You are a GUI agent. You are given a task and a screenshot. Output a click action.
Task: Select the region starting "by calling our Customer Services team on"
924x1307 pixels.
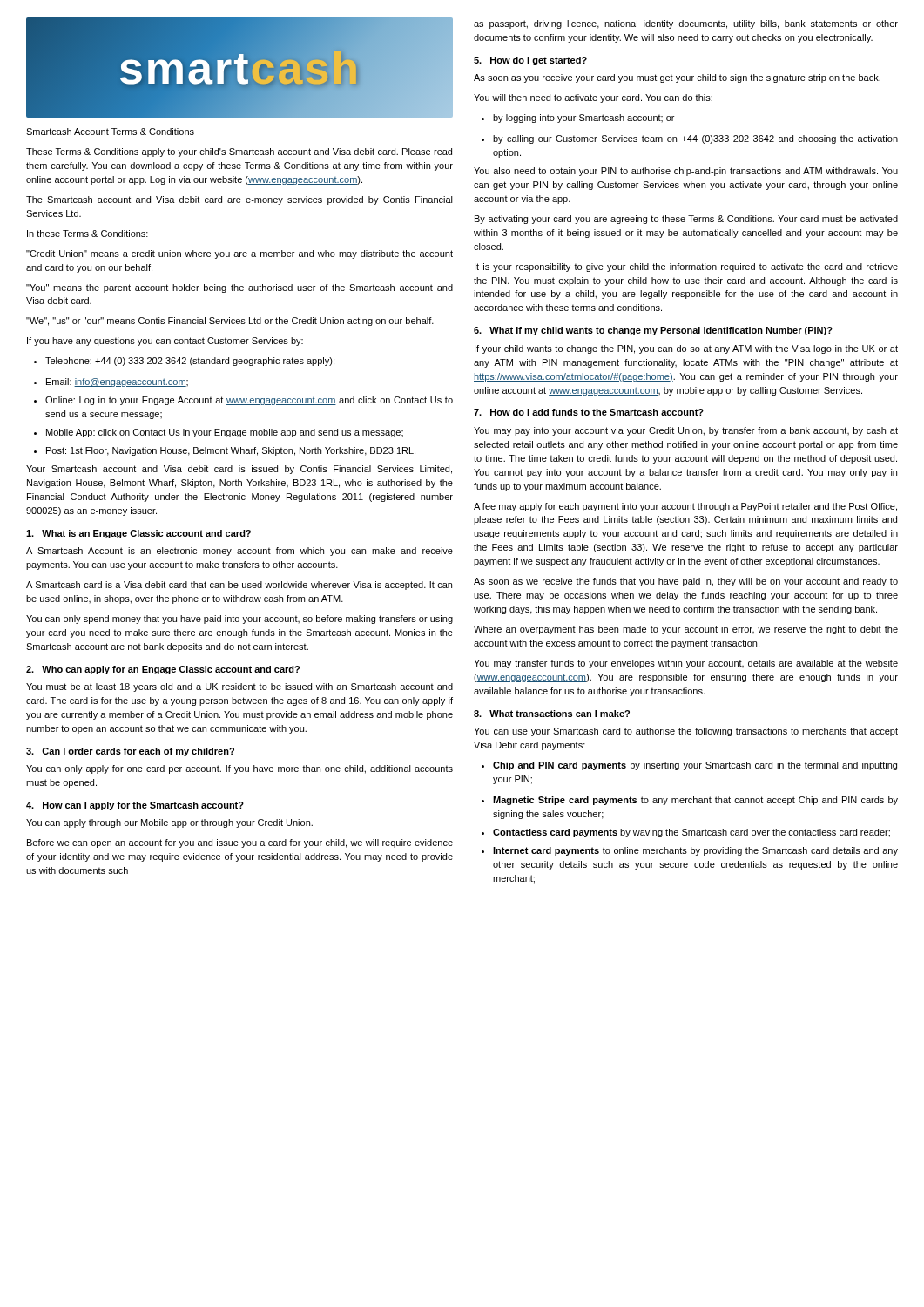(686, 146)
